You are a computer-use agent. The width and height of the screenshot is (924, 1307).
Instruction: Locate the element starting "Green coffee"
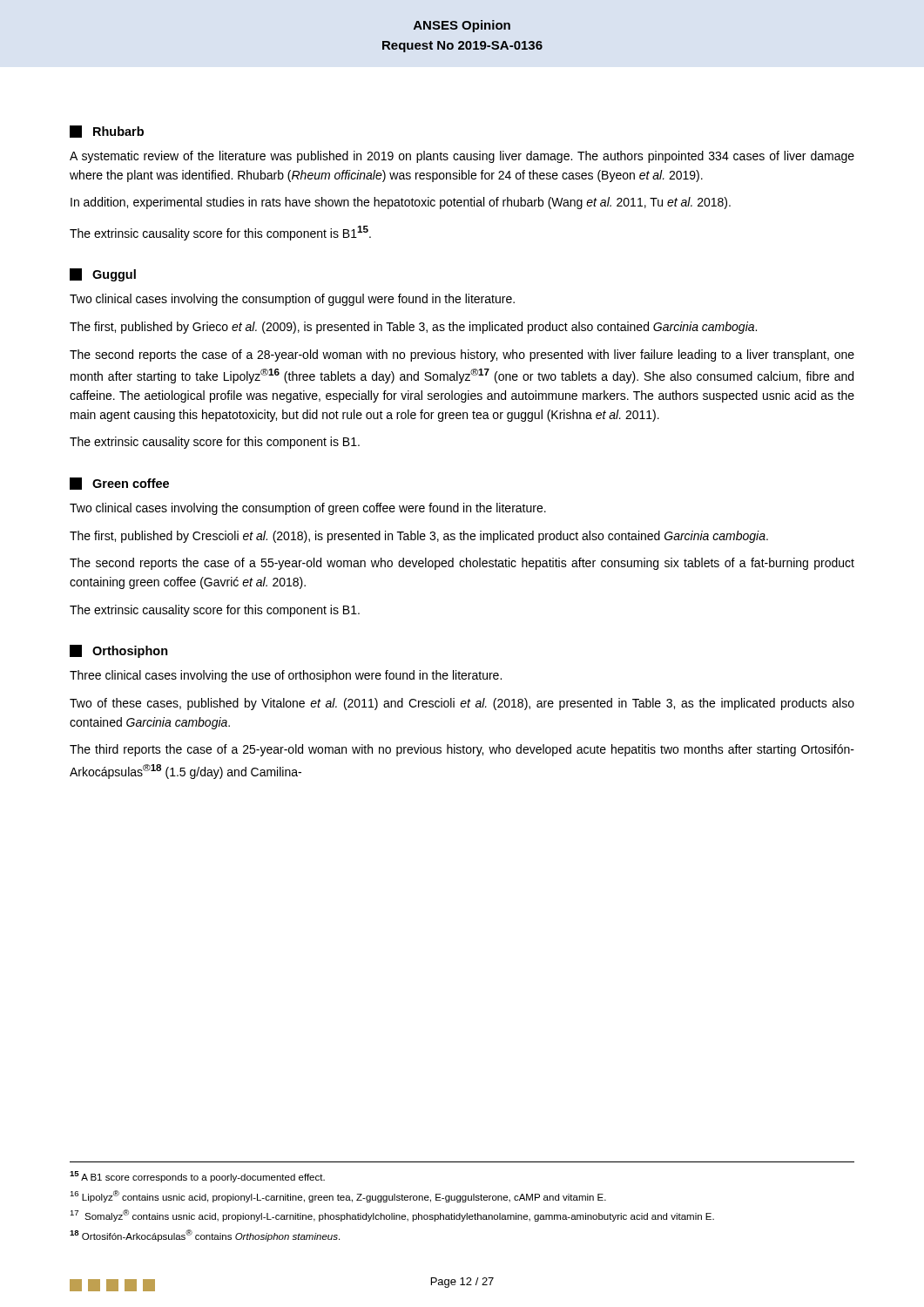(x=120, y=483)
